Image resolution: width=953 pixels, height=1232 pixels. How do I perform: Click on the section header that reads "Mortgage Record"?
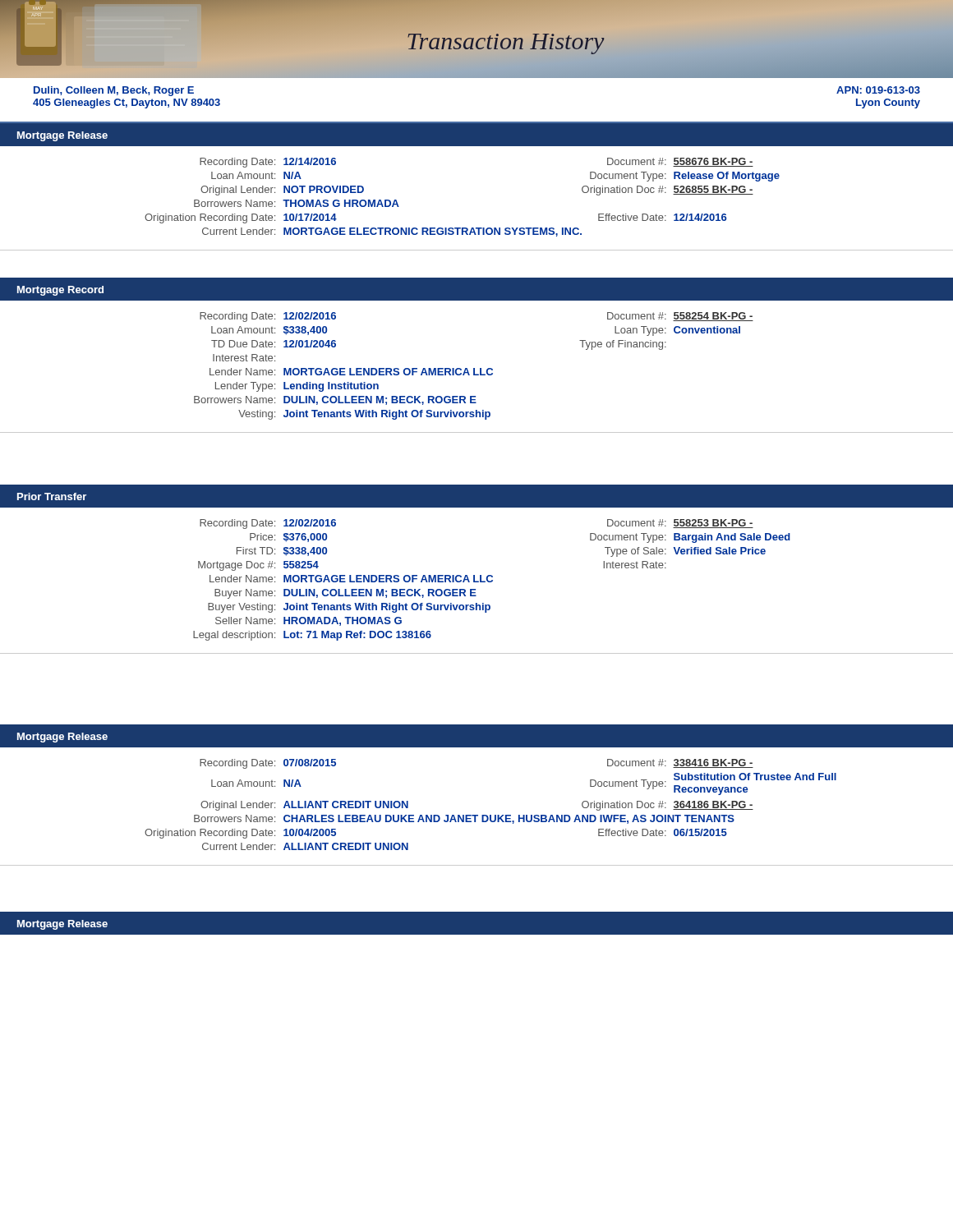click(60, 289)
